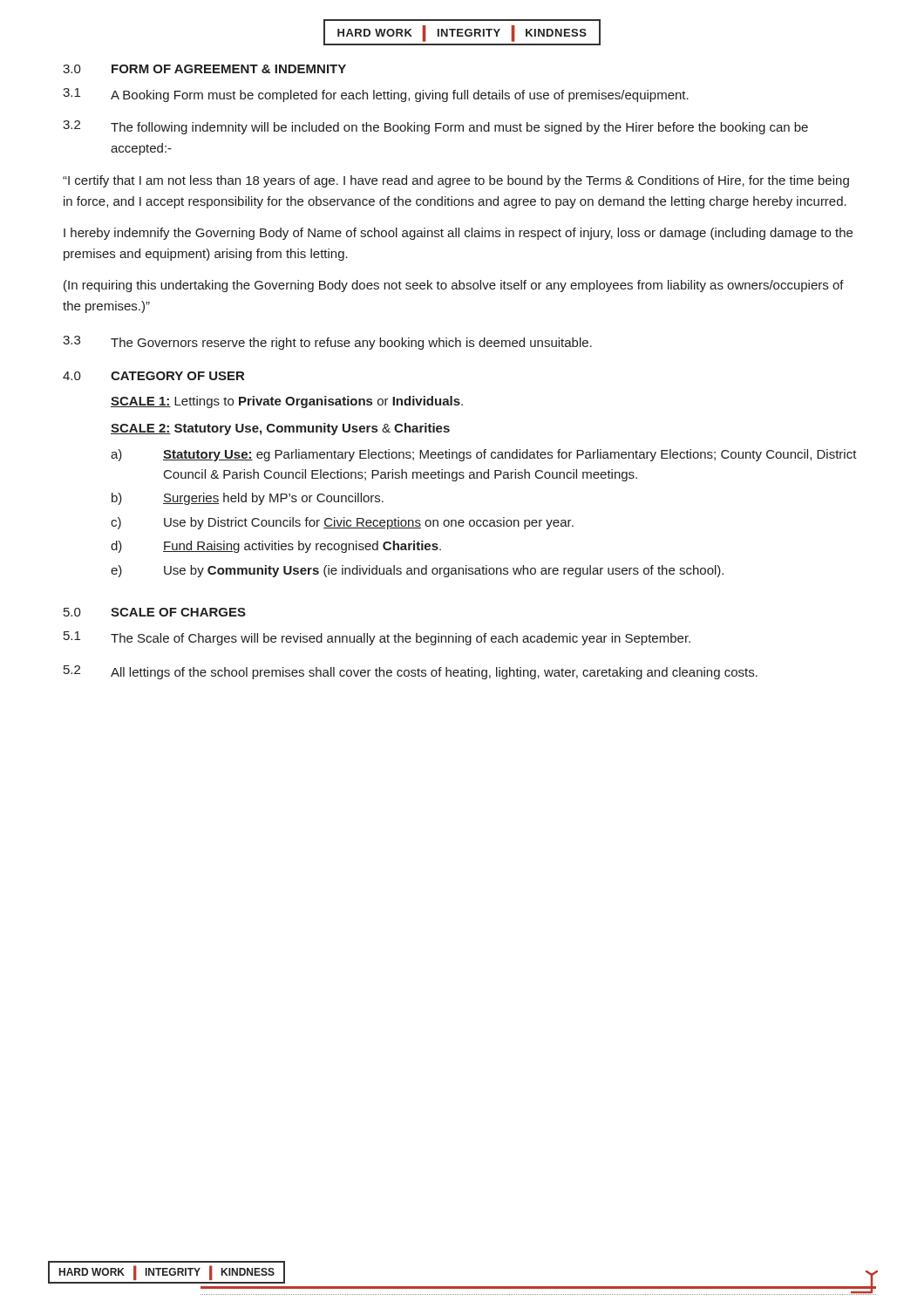Find the text block with the text "SCALE 2: Statutory"
Image resolution: width=924 pixels, height=1308 pixels.
[x=280, y=427]
